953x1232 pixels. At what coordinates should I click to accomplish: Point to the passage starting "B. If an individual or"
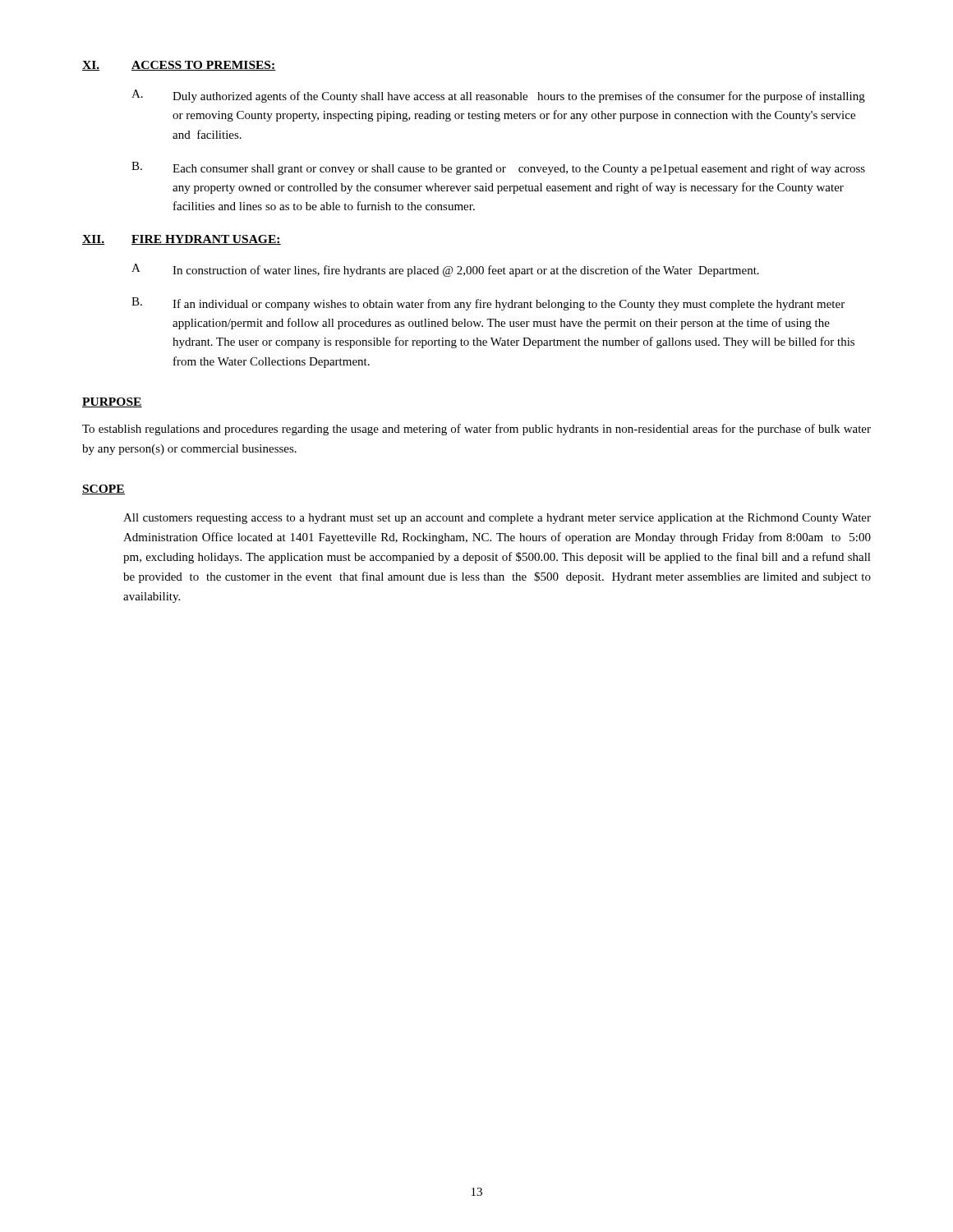pos(501,333)
